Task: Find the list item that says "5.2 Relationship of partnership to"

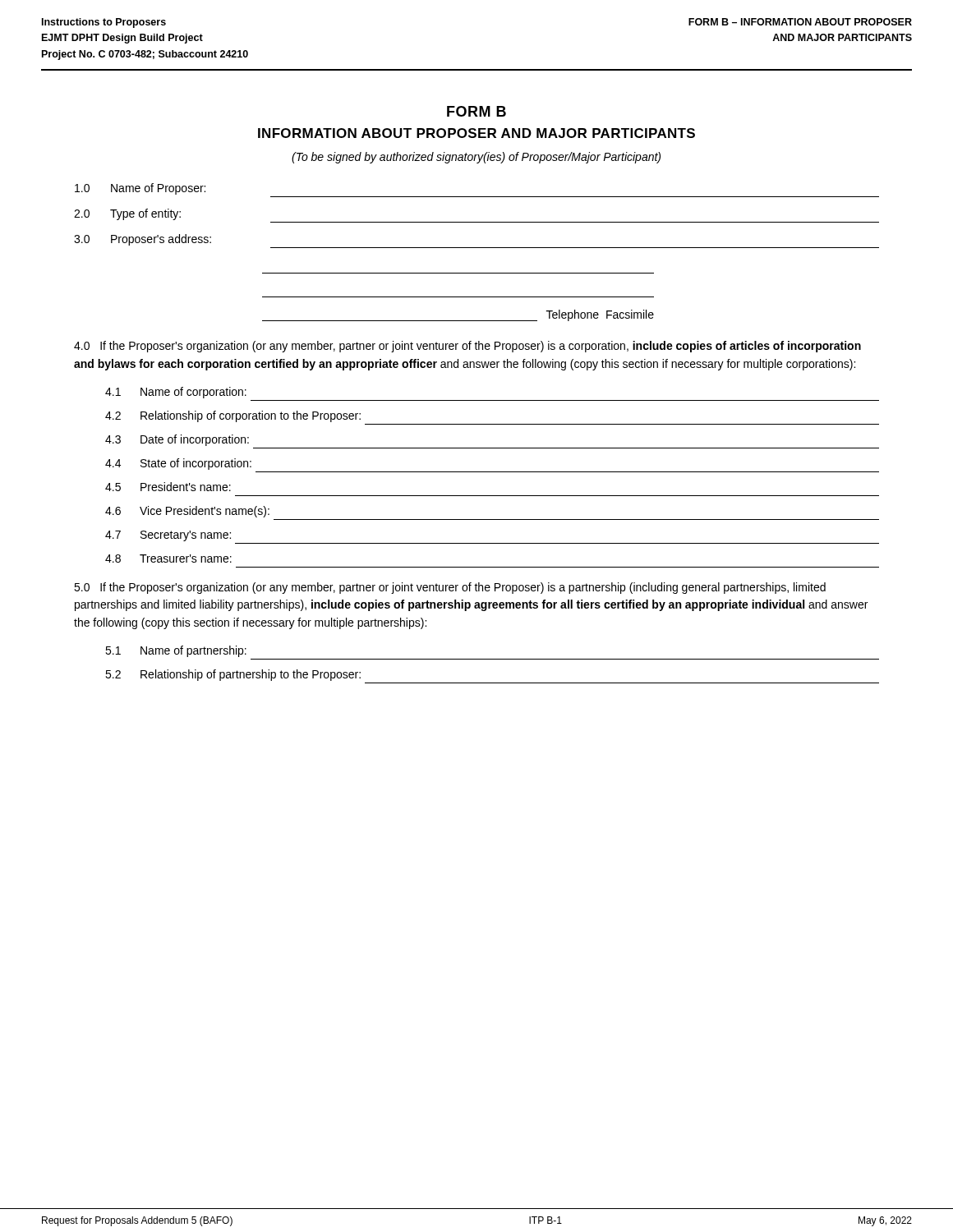Action: pyautogui.click(x=492, y=675)
